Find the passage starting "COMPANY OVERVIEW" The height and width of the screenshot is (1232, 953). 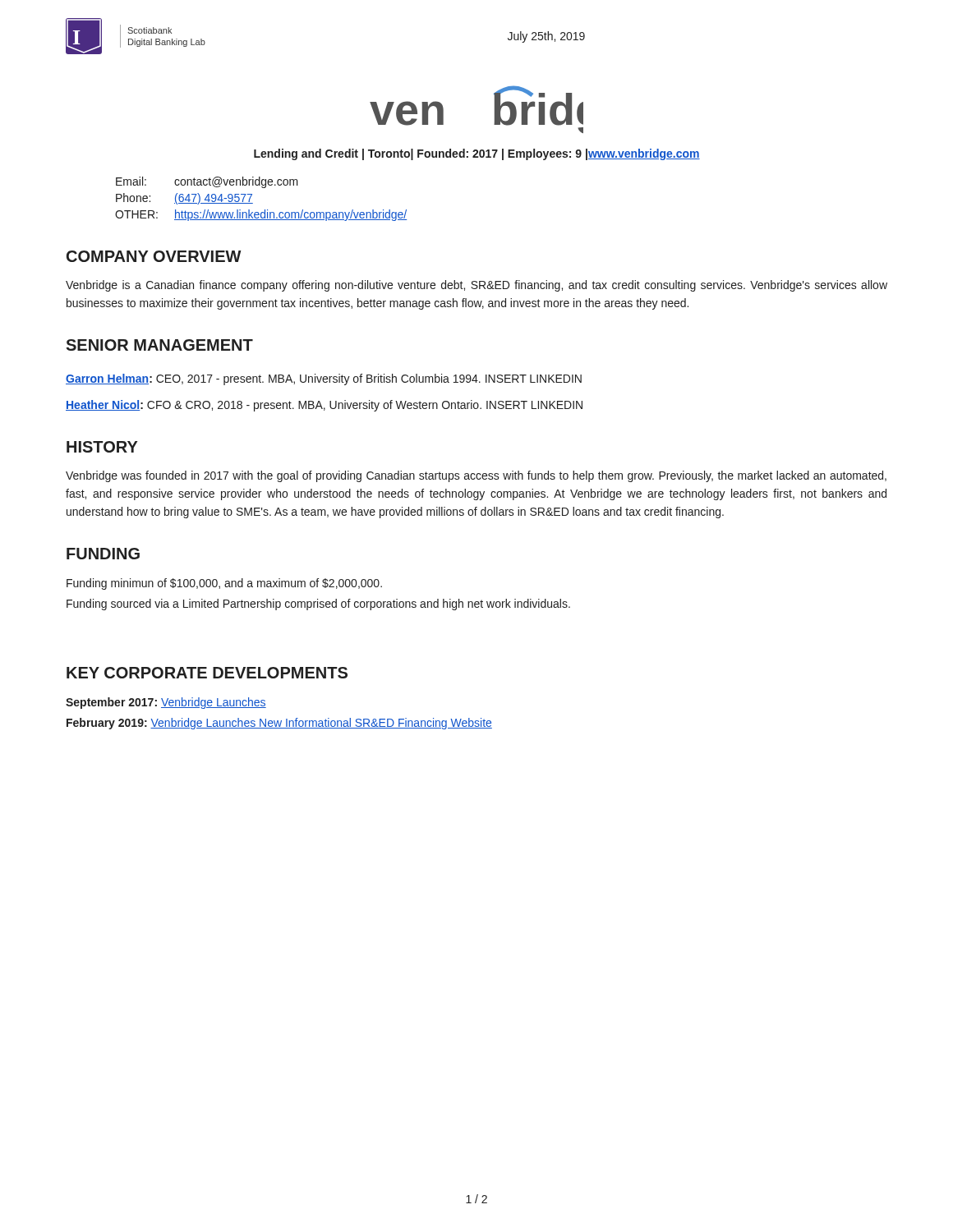153,256
